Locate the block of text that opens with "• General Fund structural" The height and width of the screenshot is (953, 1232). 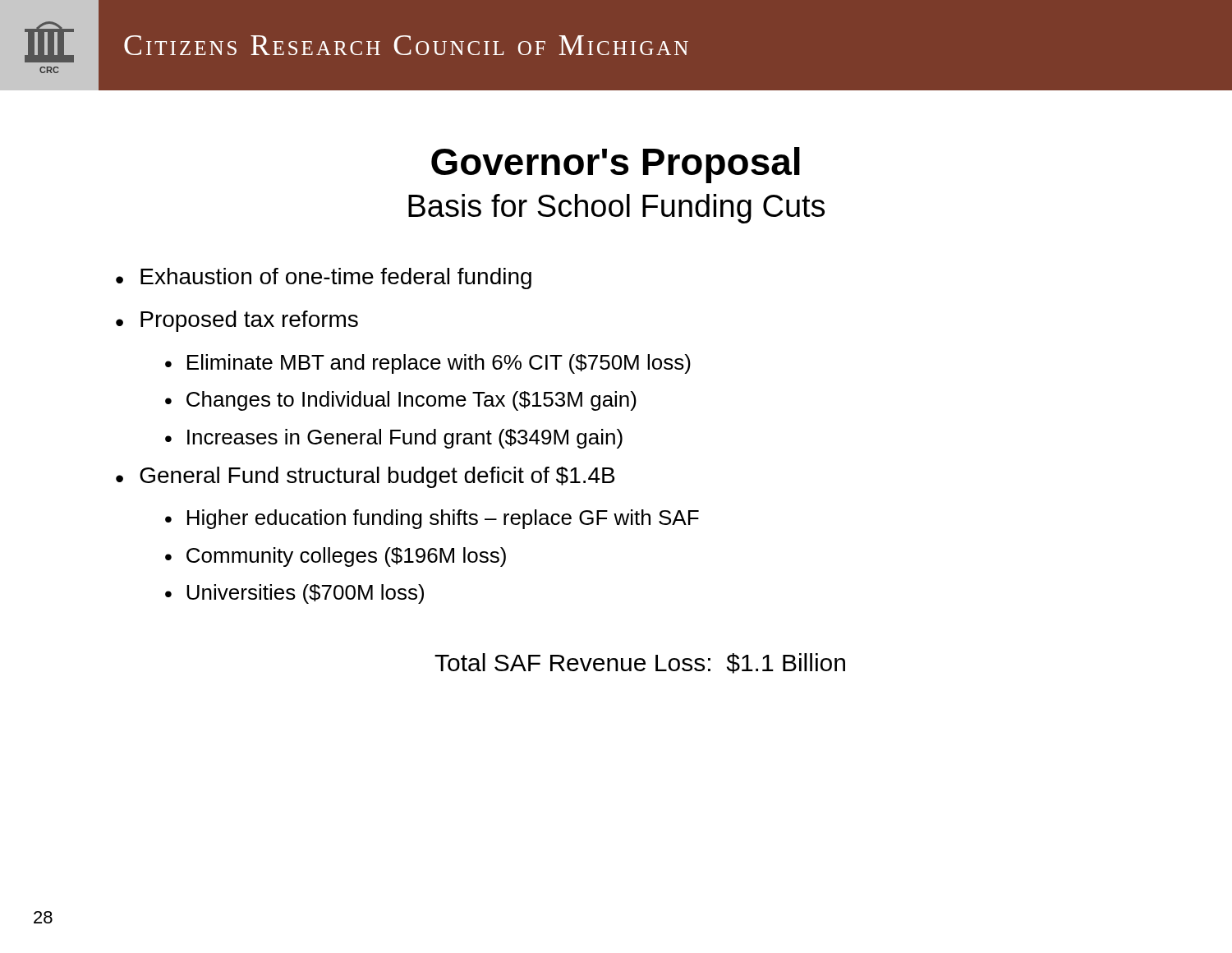tap(365, 478)
